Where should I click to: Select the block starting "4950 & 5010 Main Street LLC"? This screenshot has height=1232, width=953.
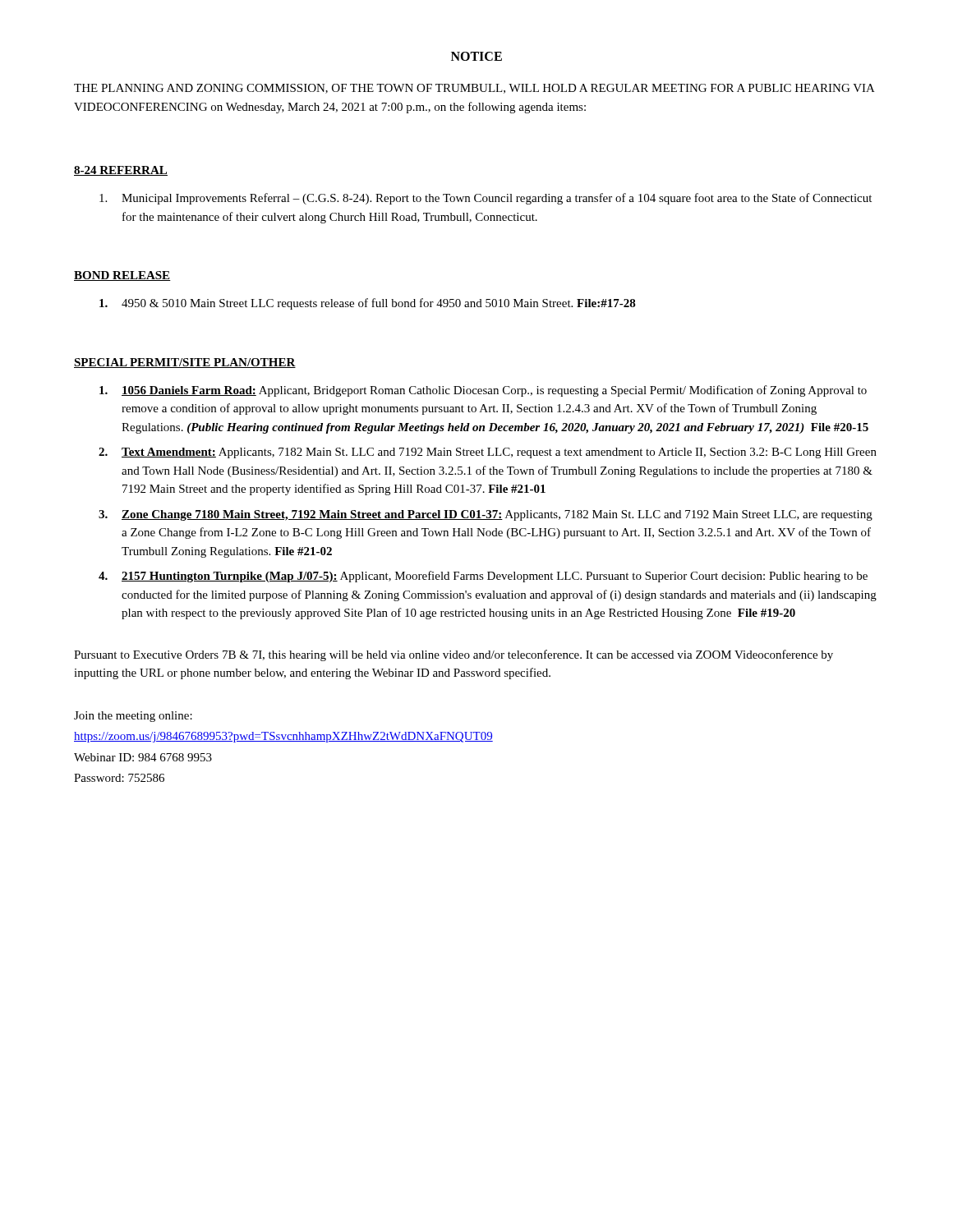click(x=489, y=303)
